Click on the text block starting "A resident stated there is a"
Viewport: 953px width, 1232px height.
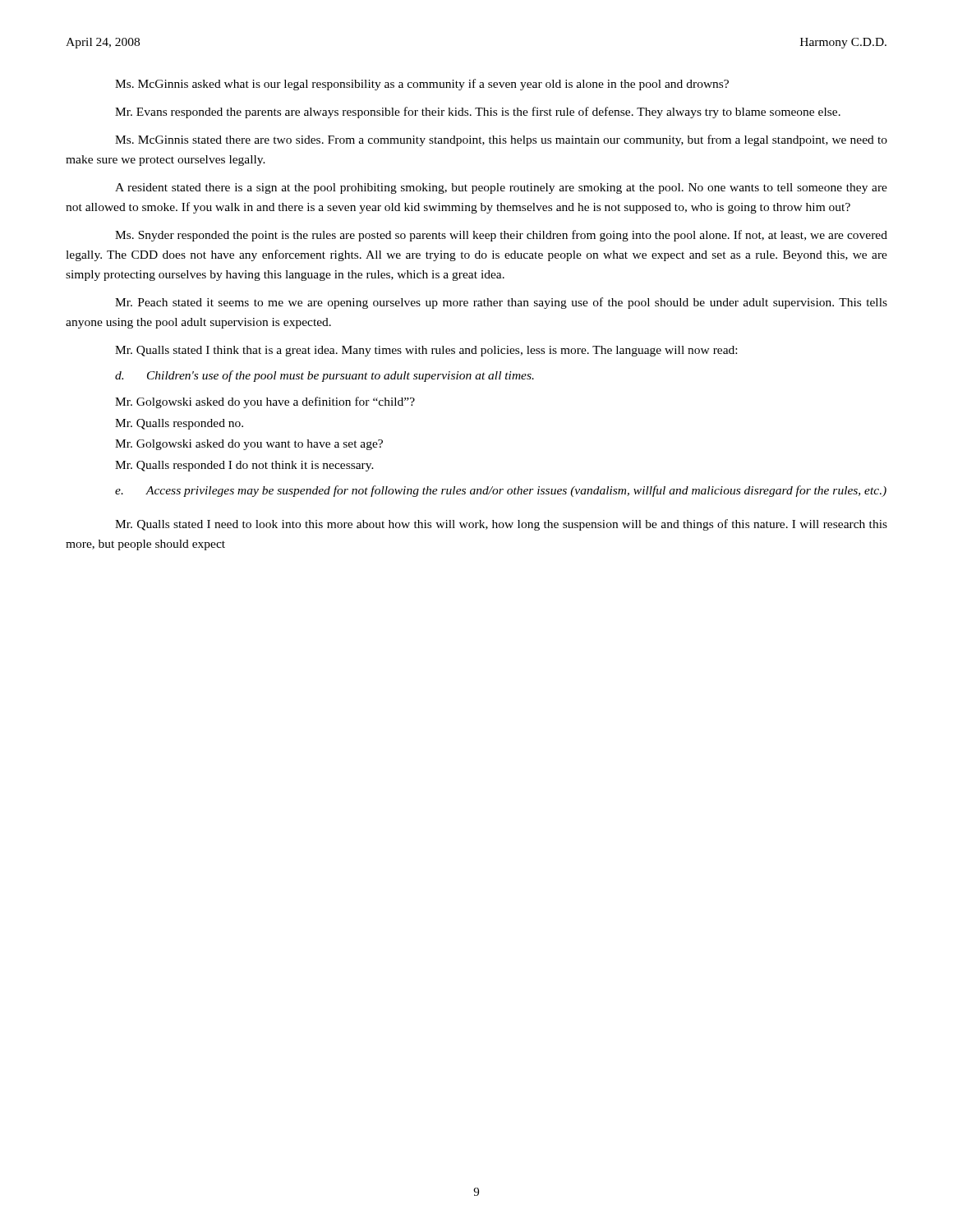click(x=476, y=197)
